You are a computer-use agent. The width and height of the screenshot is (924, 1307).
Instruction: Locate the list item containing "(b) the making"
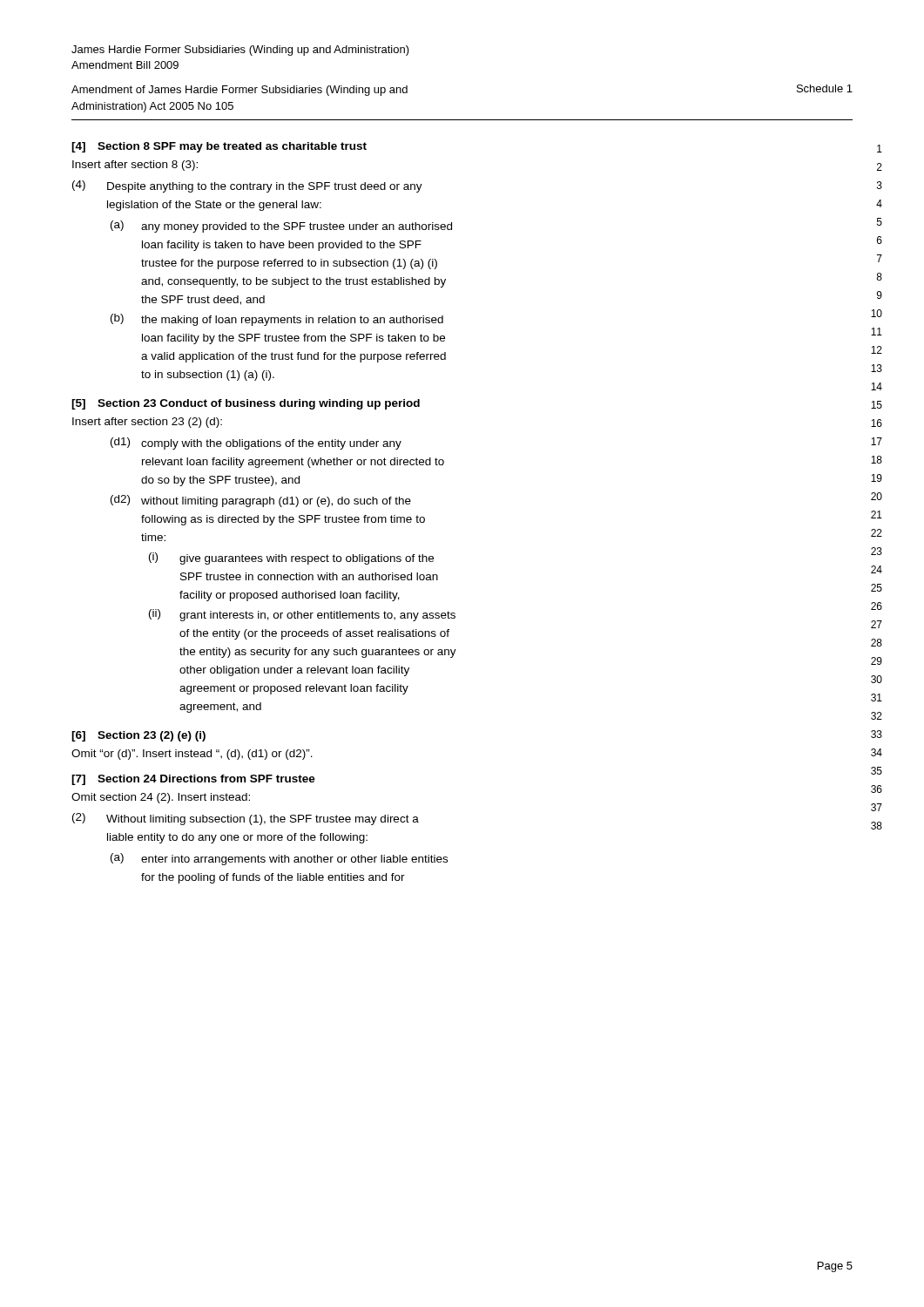(277, 320)
